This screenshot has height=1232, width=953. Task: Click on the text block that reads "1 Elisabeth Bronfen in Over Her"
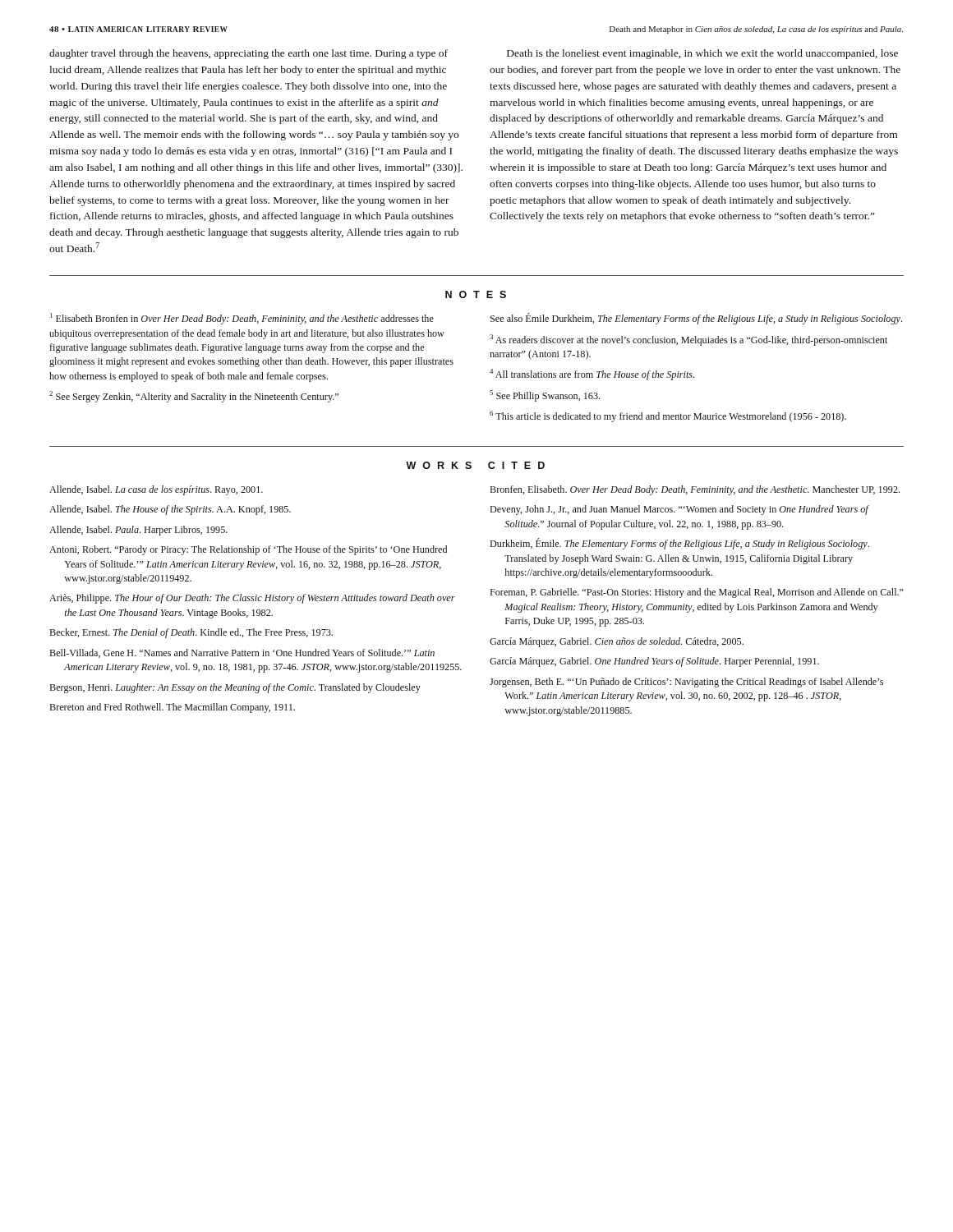click(256, 348)
